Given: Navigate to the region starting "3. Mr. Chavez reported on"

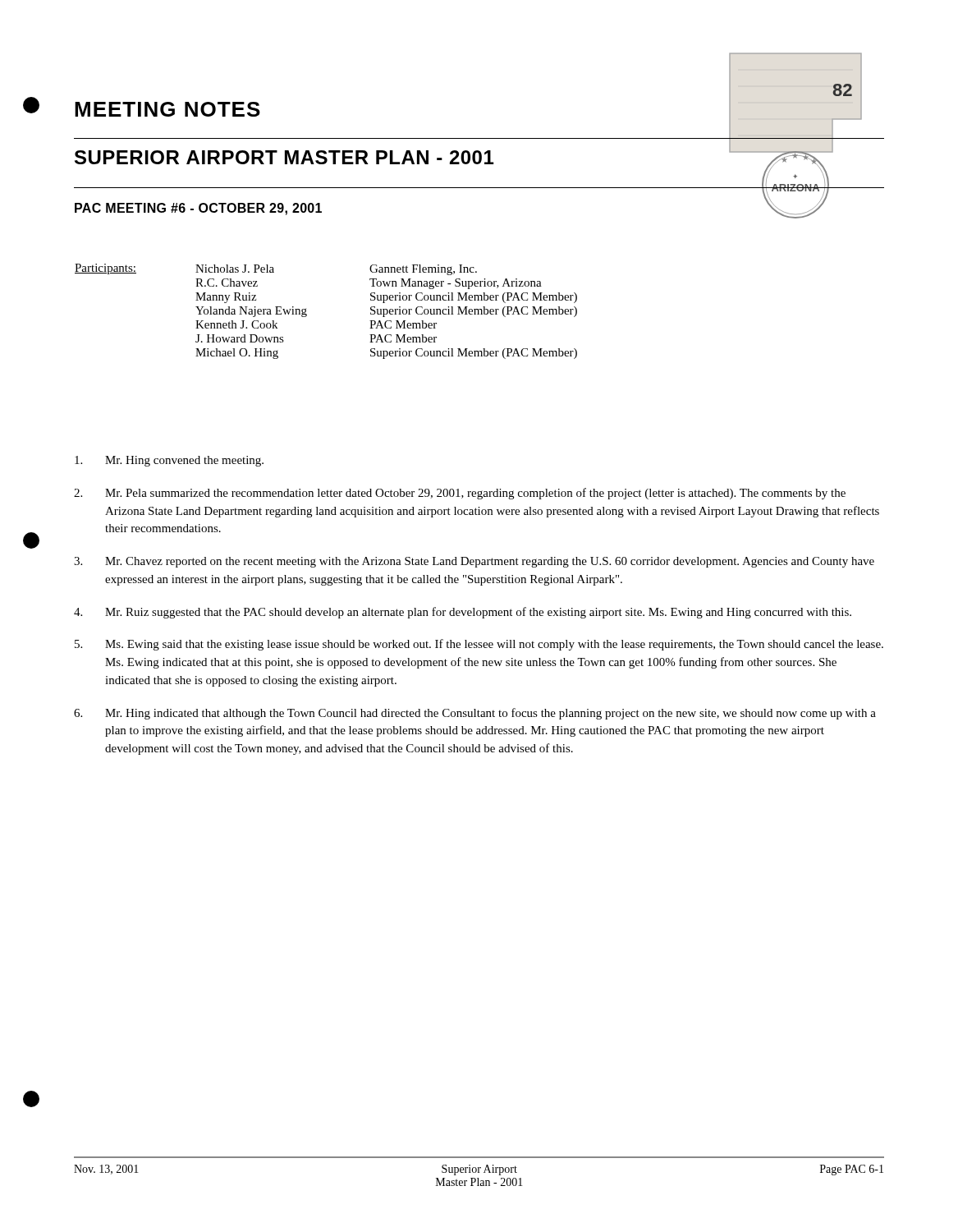Looking at the screenshot, I should [x=479, y=571].
